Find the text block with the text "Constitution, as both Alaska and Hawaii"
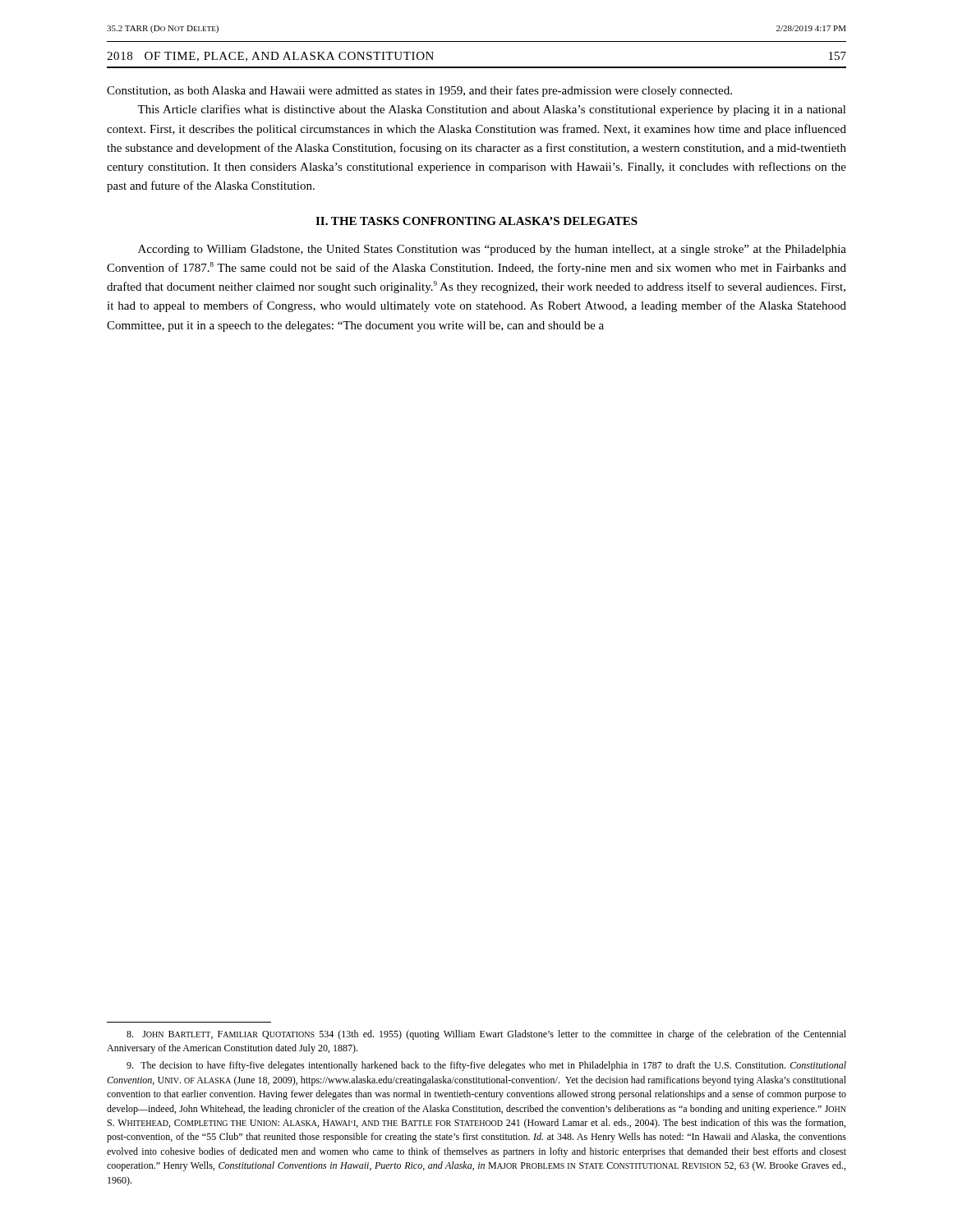 [476, 139]
